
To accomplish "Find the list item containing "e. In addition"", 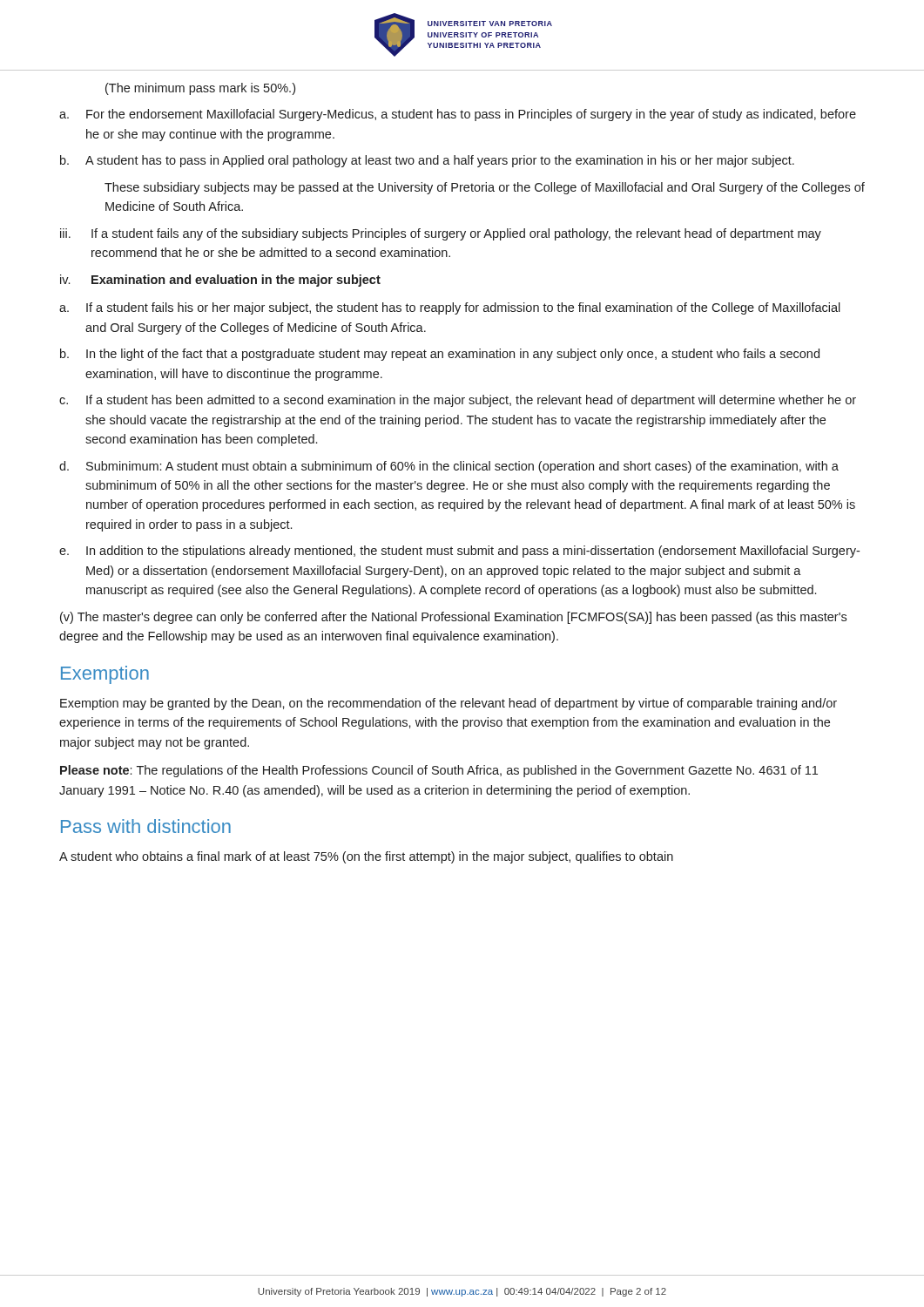I will coord(462,571).
